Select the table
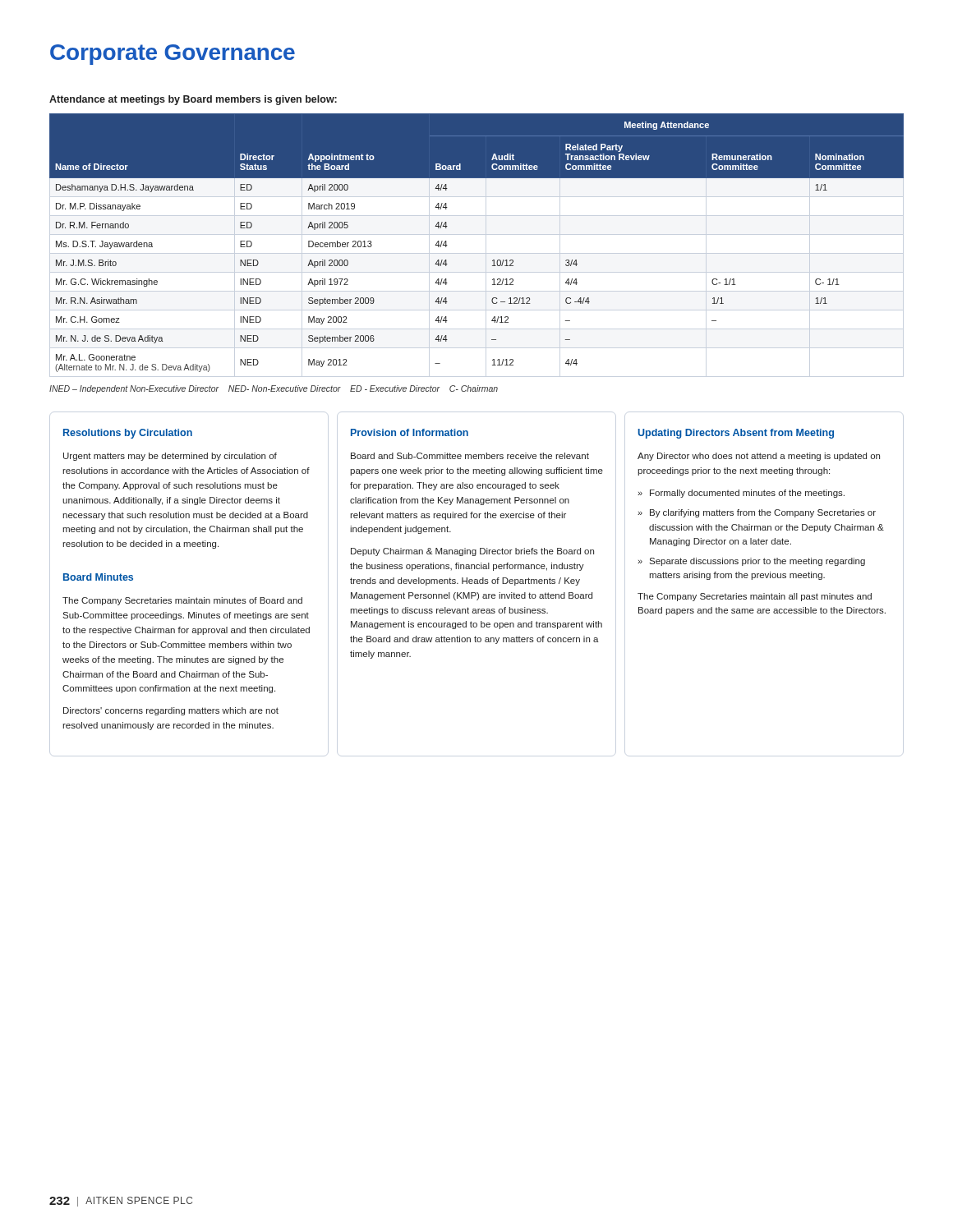 476,245
